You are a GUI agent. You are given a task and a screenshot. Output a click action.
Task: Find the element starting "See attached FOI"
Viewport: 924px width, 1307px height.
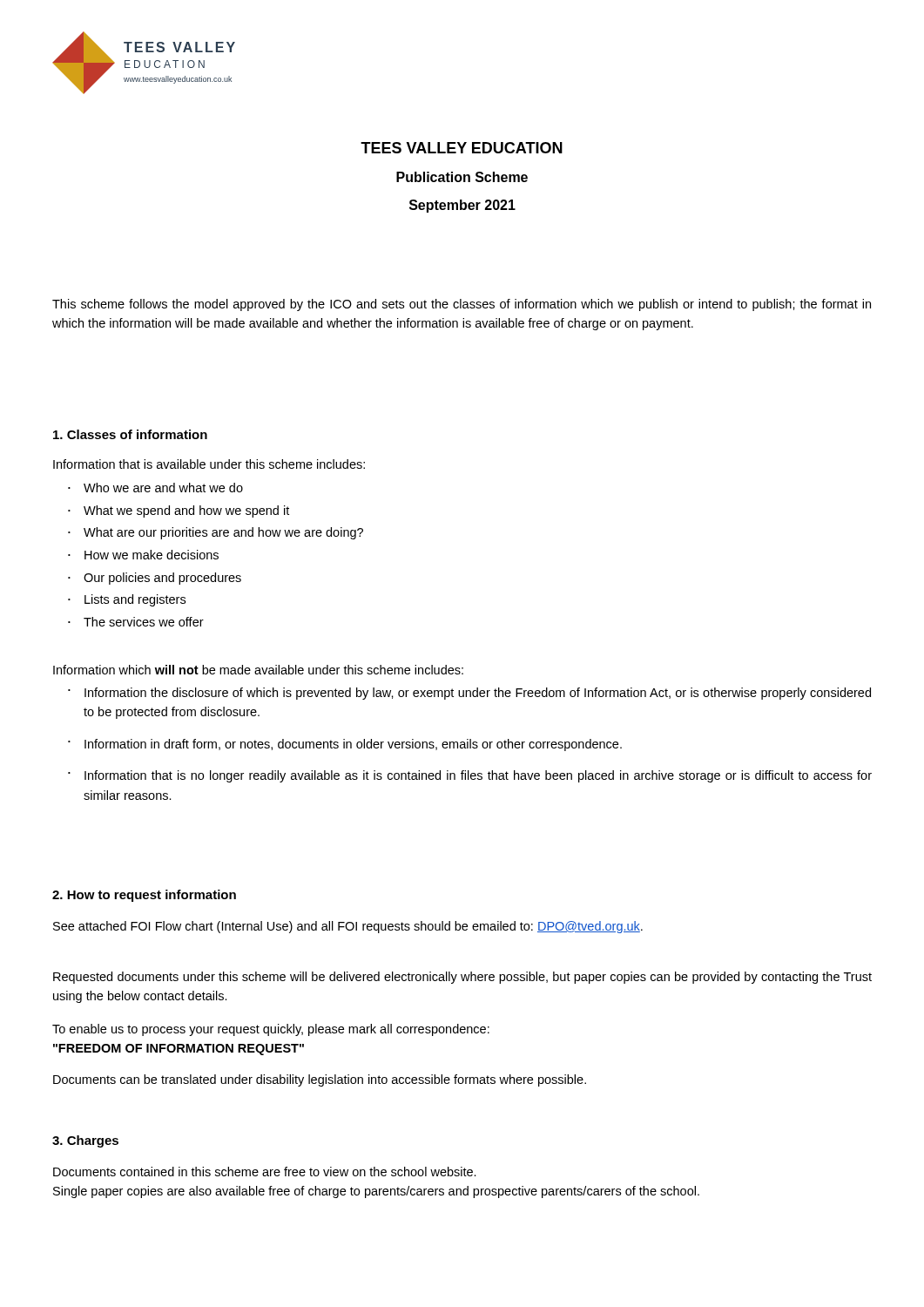tap(348, 926)
